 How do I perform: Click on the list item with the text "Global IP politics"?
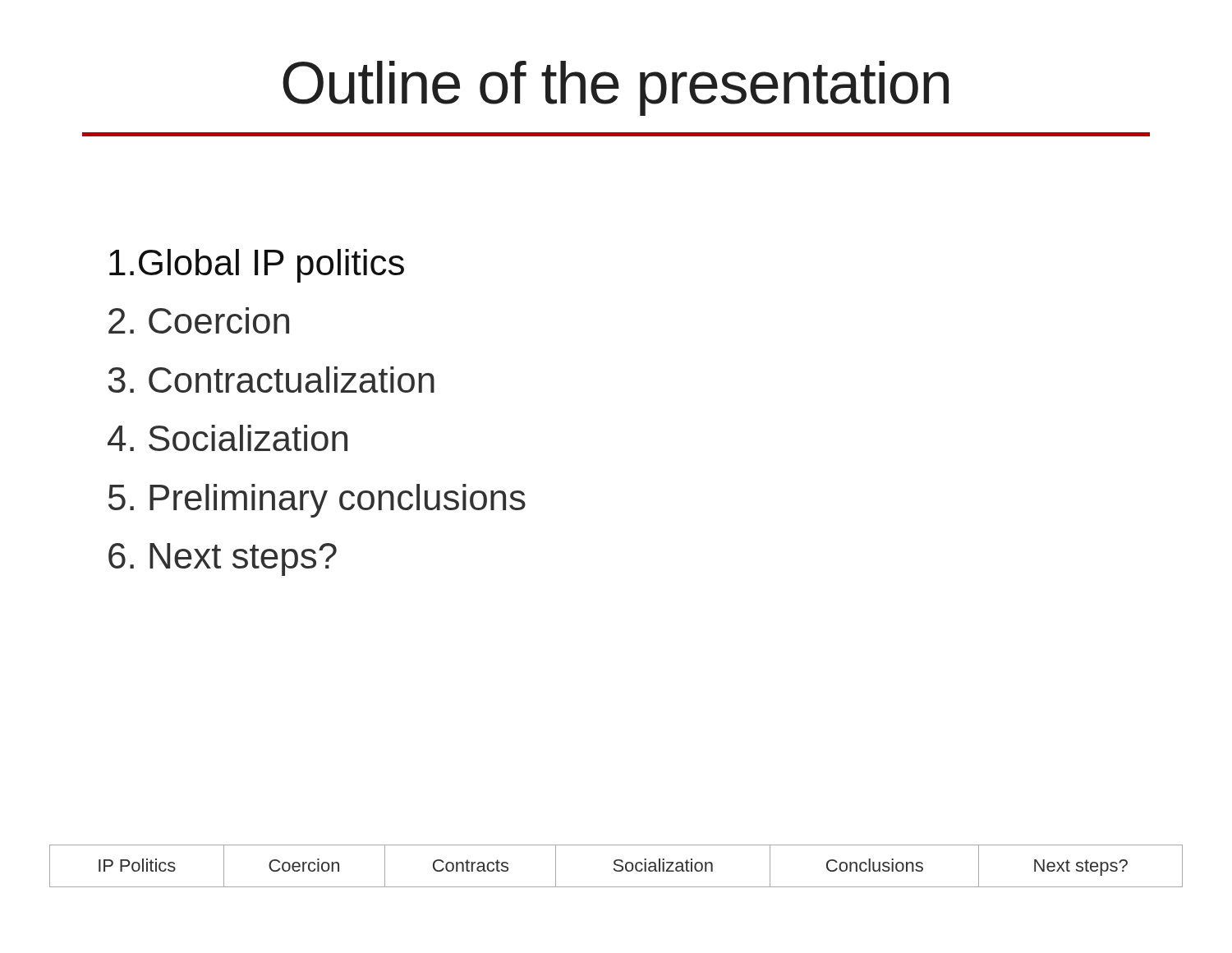point(256,263)
